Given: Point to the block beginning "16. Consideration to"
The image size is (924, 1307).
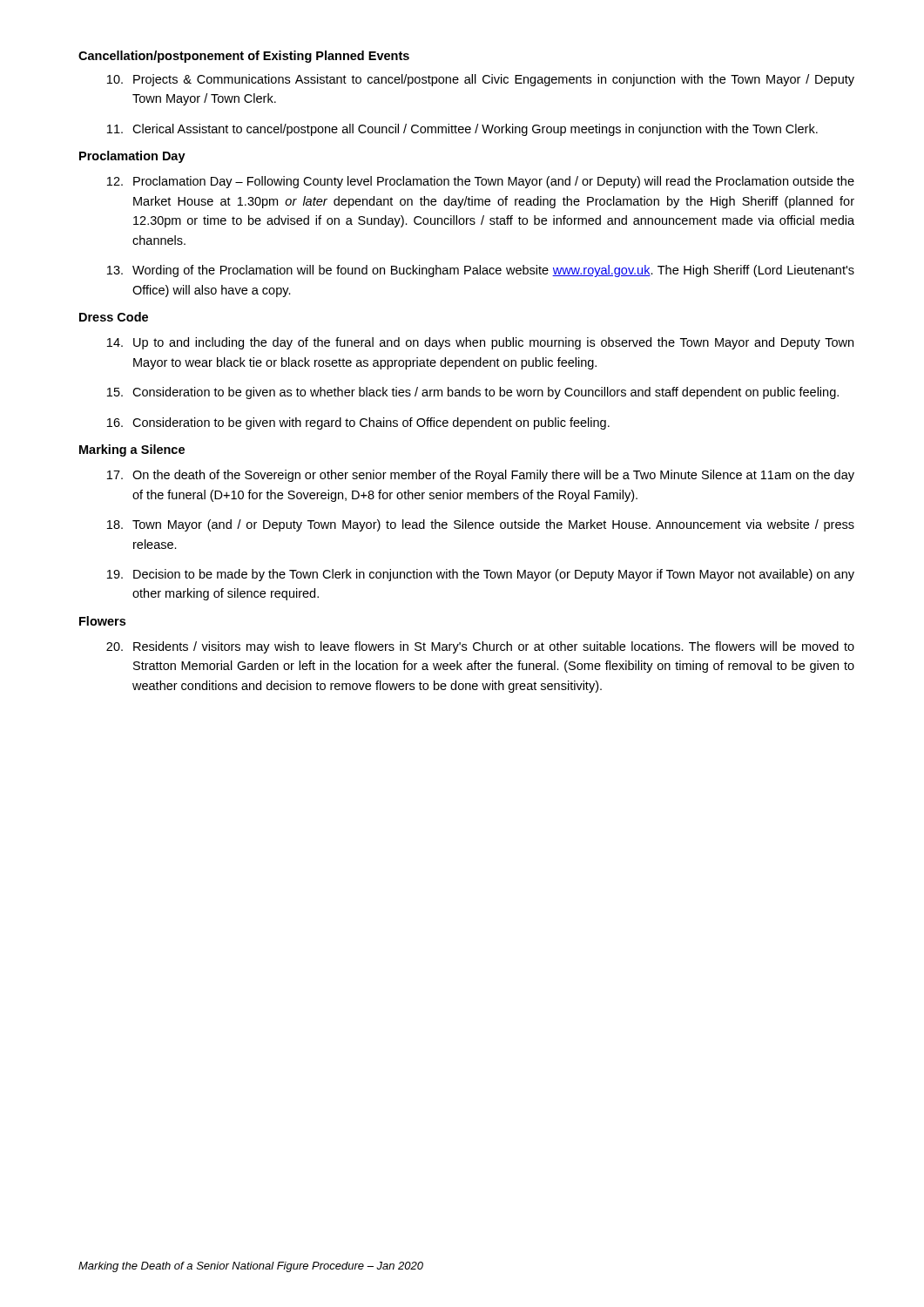Looking at the screenshot, I should (466, 422).
